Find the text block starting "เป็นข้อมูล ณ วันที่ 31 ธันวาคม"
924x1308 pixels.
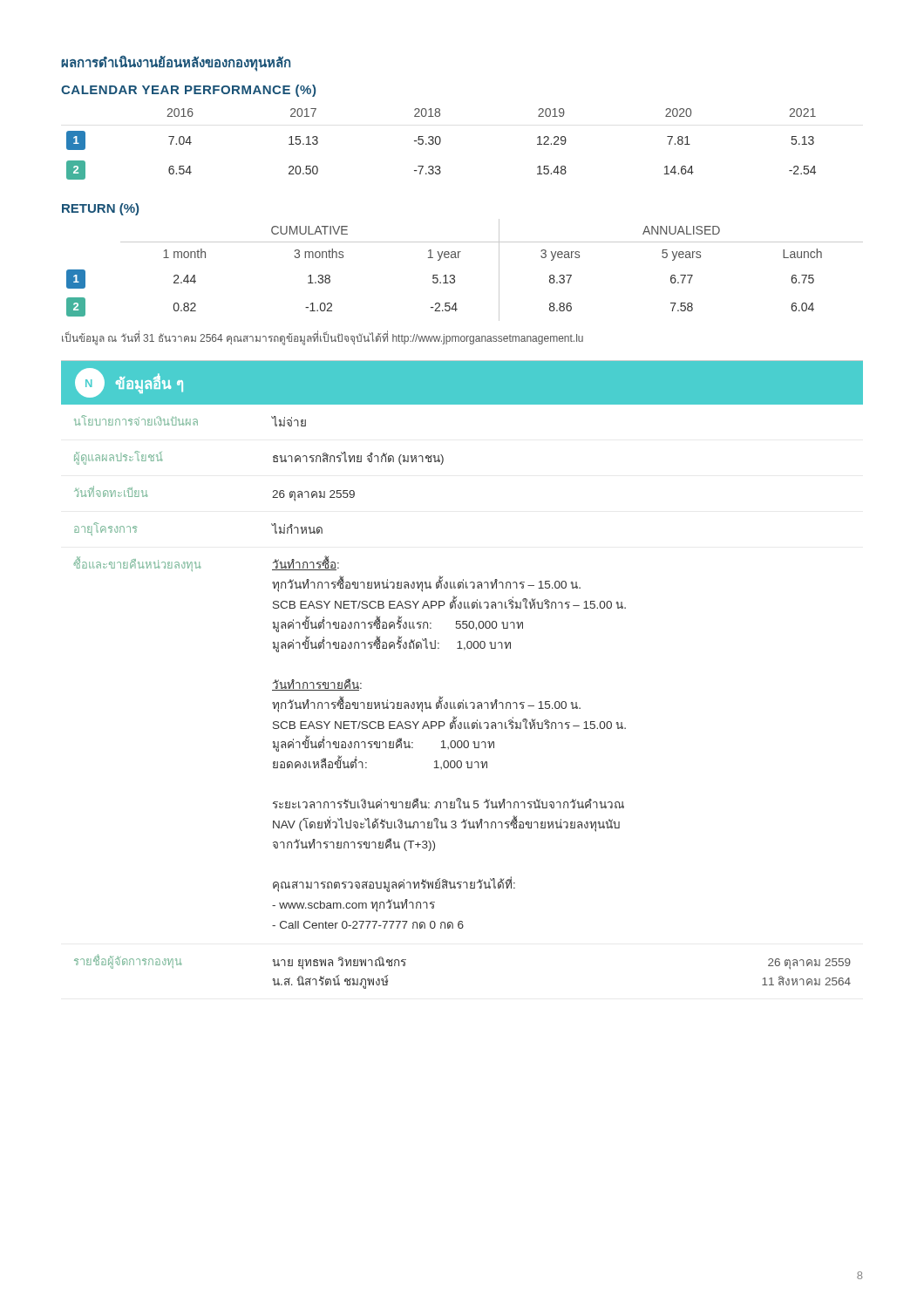pyautogui.click(x=322, y=338)
